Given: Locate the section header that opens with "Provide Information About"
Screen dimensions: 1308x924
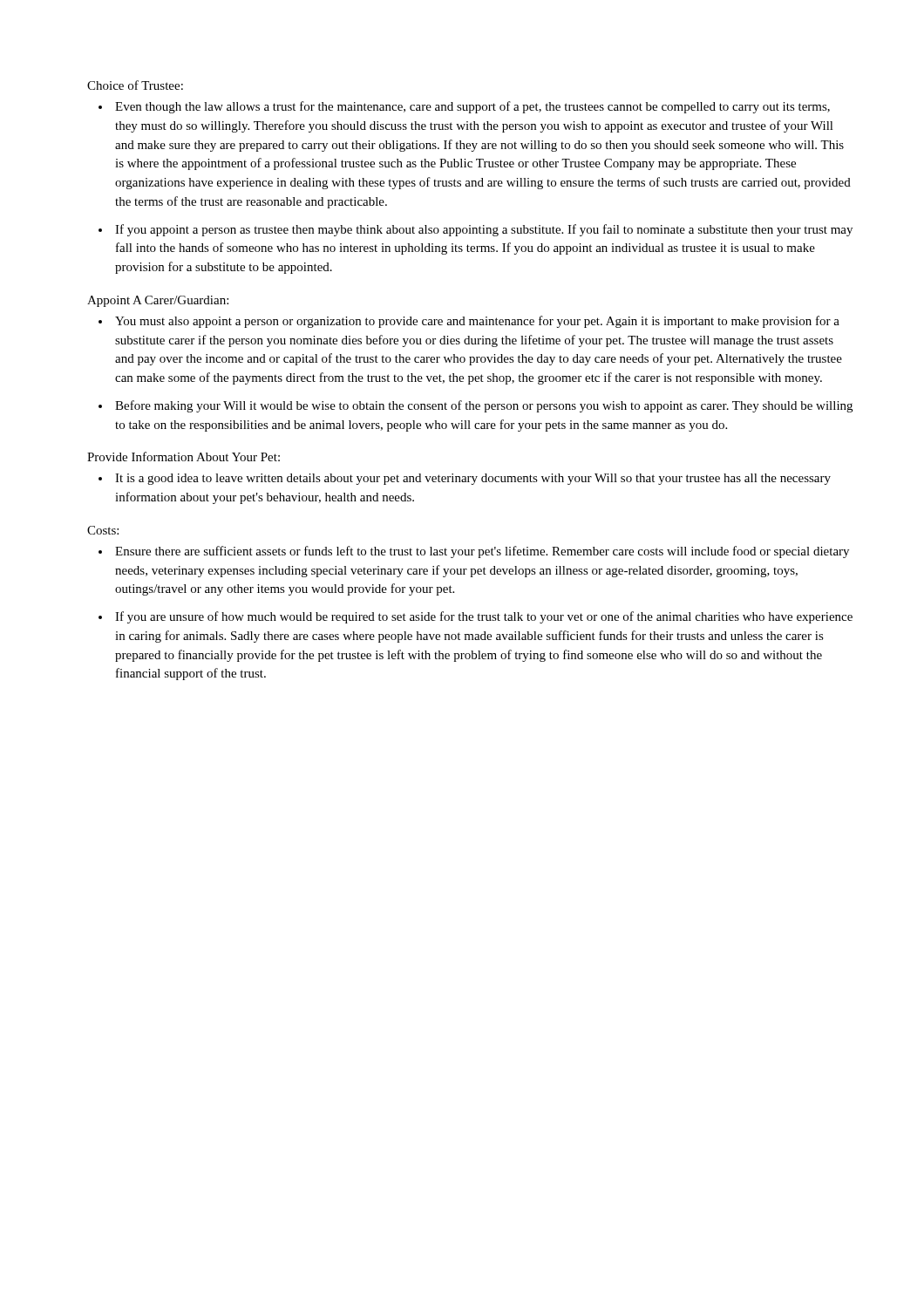Looking at the screenshot, I should pos(184,457).
